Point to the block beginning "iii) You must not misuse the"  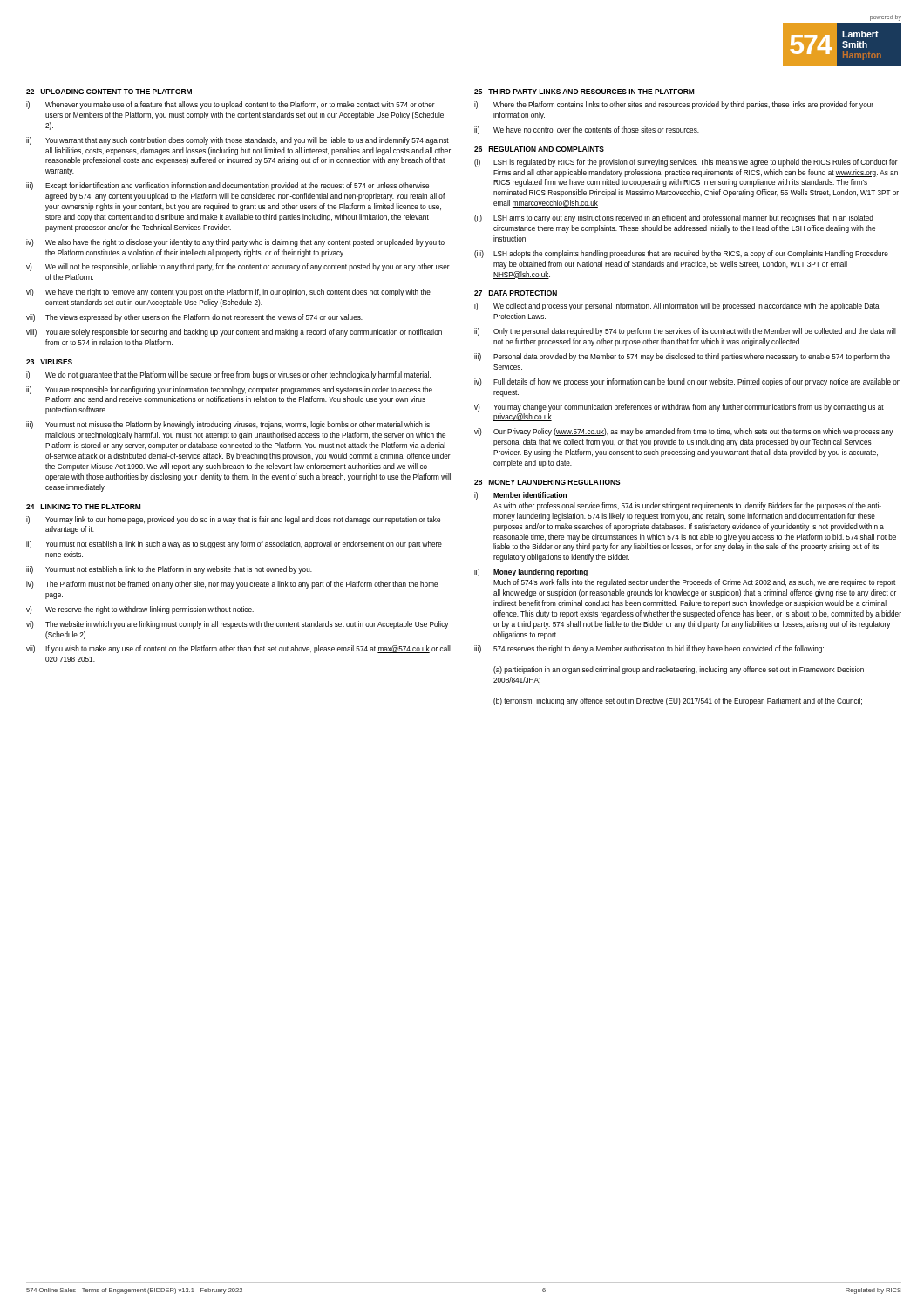click(x=240, y=457)
